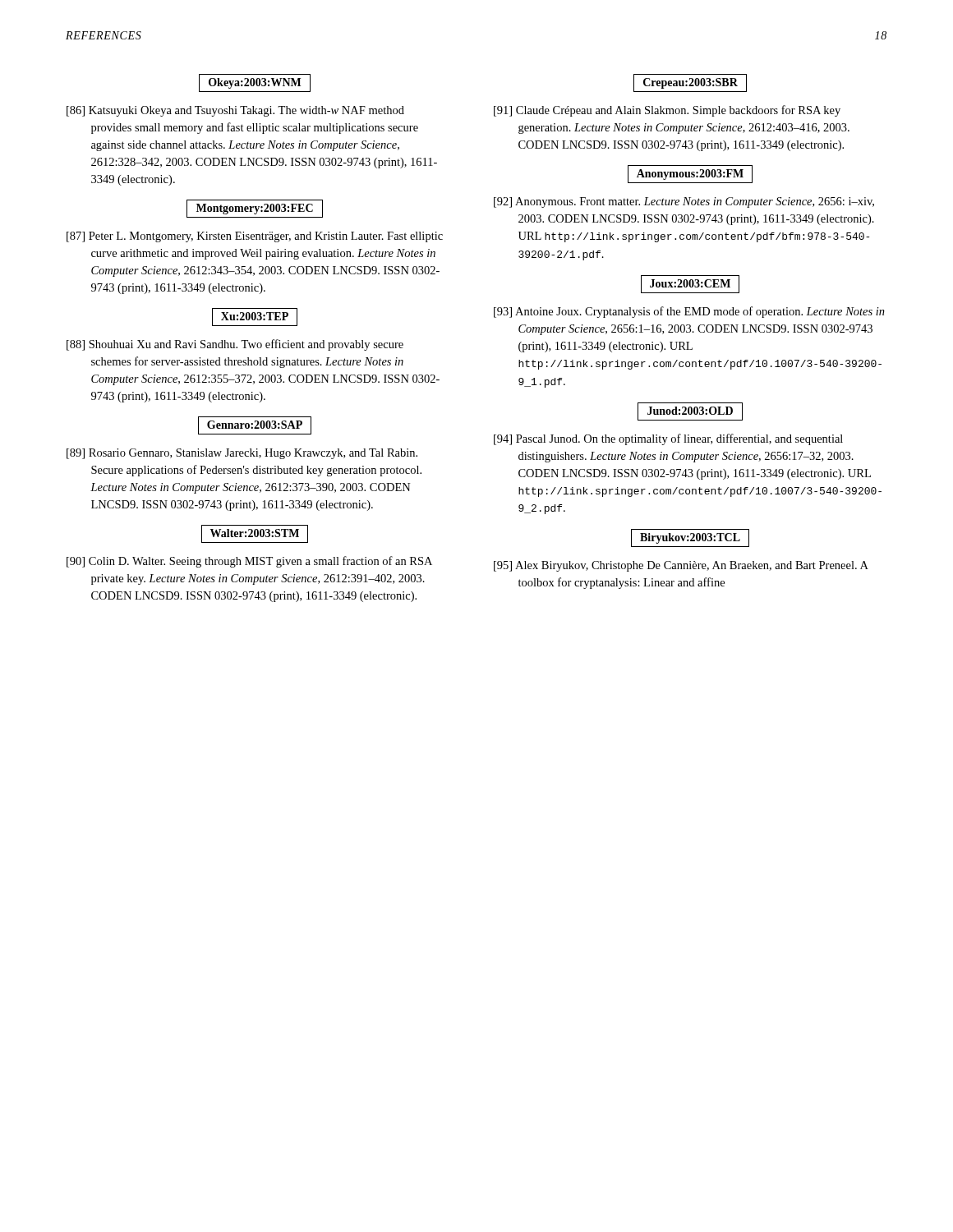Select the list item containing "[86] Katsuyuki Okeya and Tsuyoshi Takagi. The"
This screenshot has width=953, height=1232.
[255, 145]
